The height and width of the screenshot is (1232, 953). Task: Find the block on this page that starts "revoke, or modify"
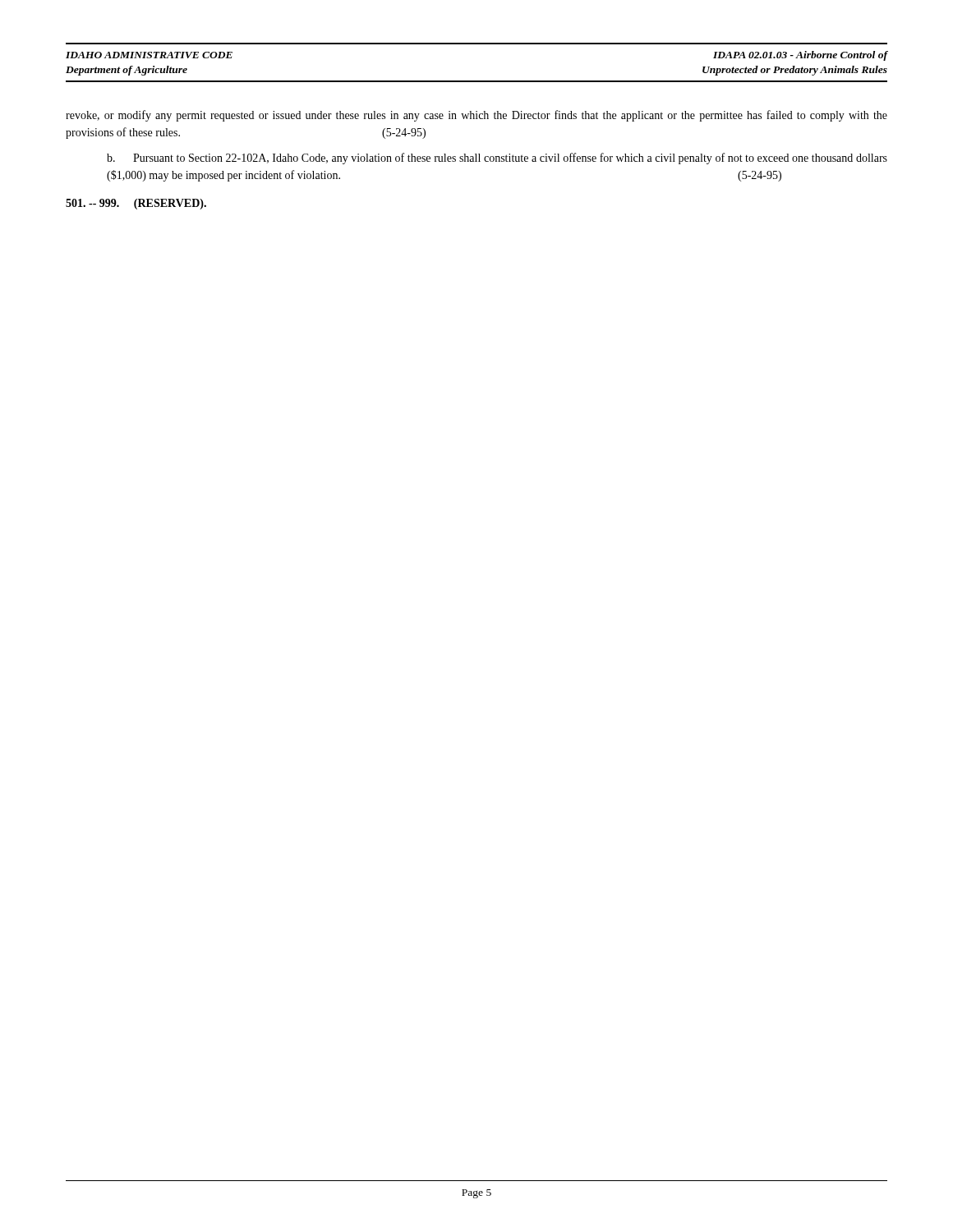(x=476, y=124)
